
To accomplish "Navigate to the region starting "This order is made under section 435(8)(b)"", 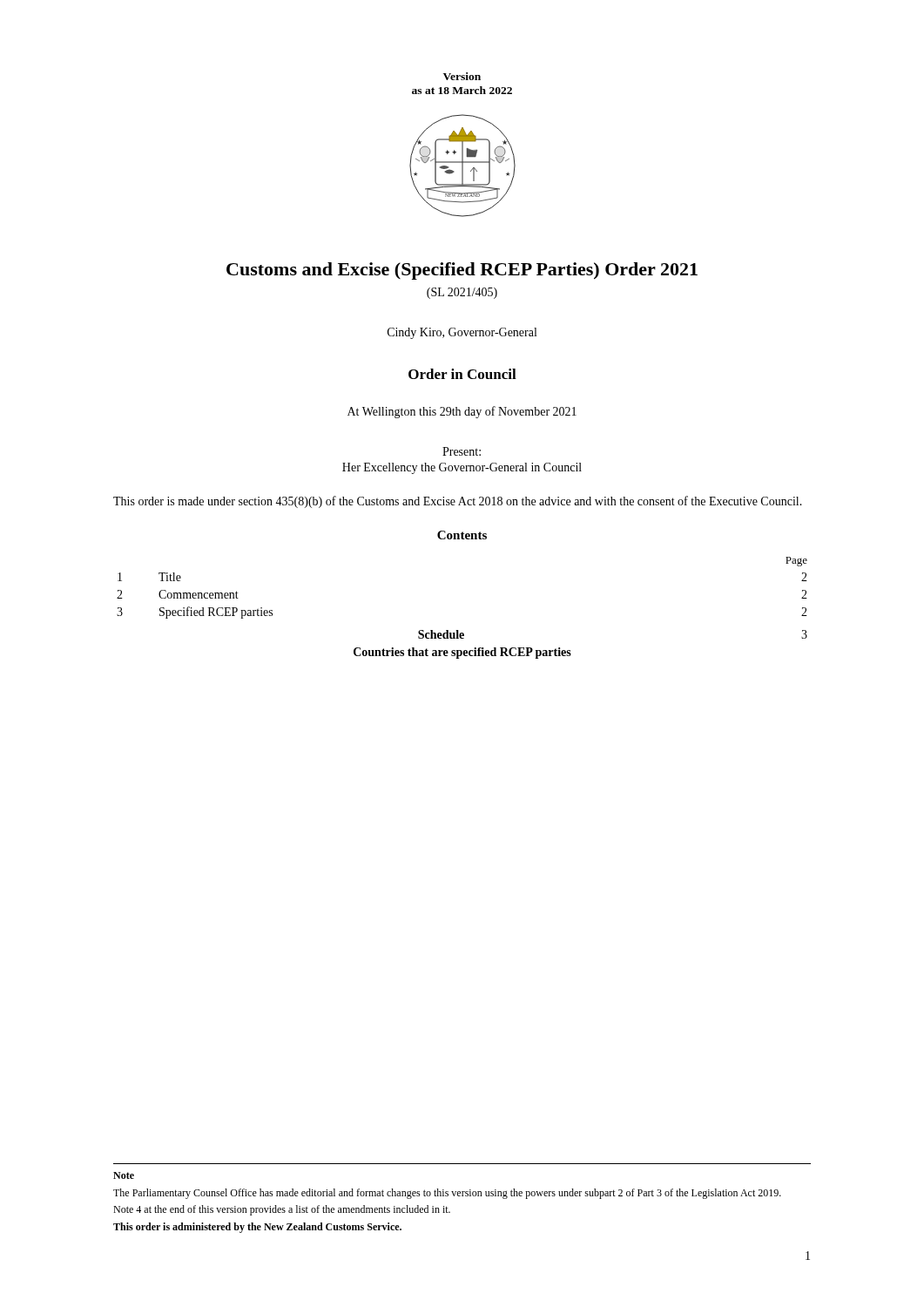I will click(458, 501).
